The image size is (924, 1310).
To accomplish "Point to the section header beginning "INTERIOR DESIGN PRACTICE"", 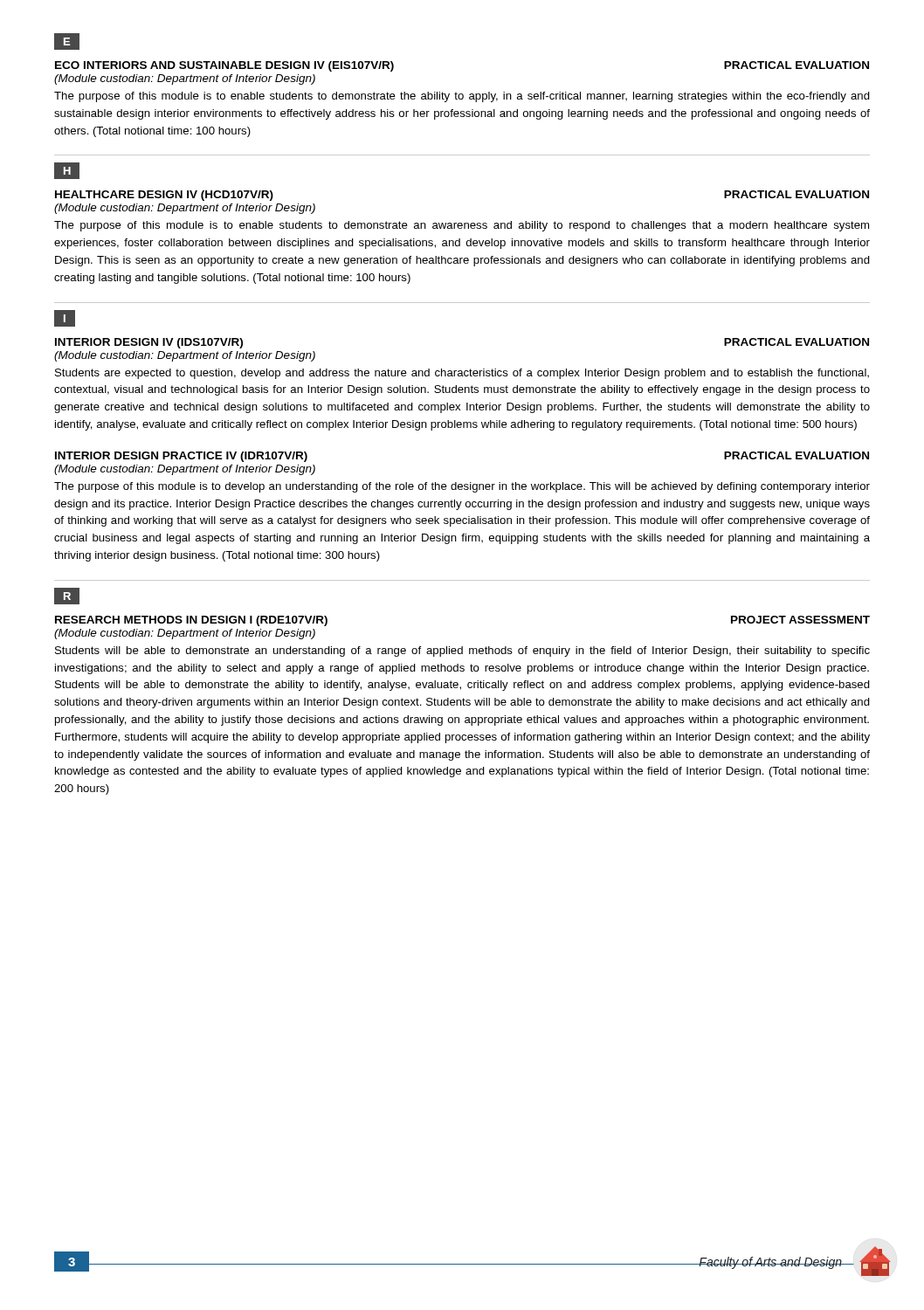I will tap(181, 455).
